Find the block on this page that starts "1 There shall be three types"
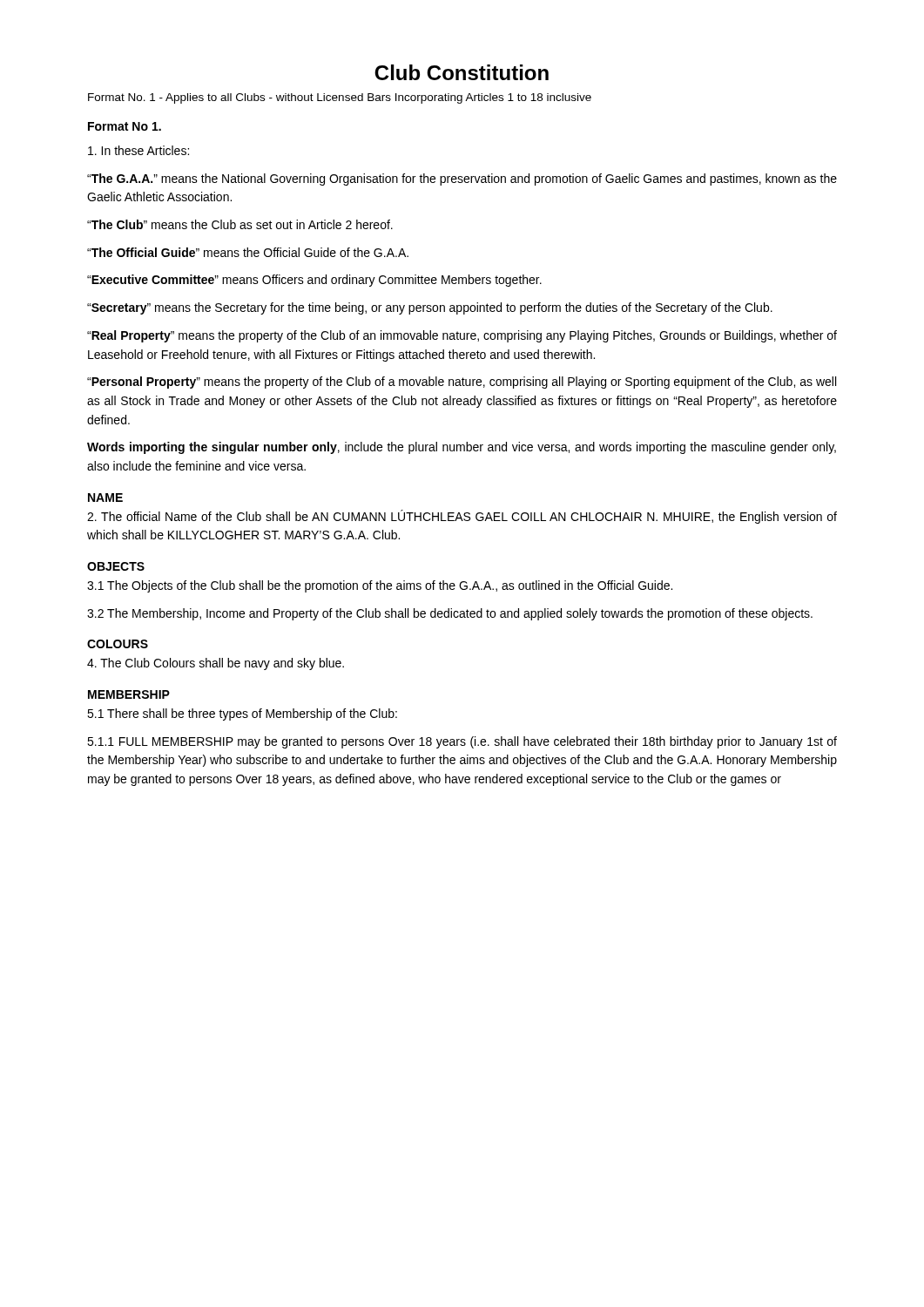The width and height of the screenshot is (924, 1307). [x=243, y=714]
